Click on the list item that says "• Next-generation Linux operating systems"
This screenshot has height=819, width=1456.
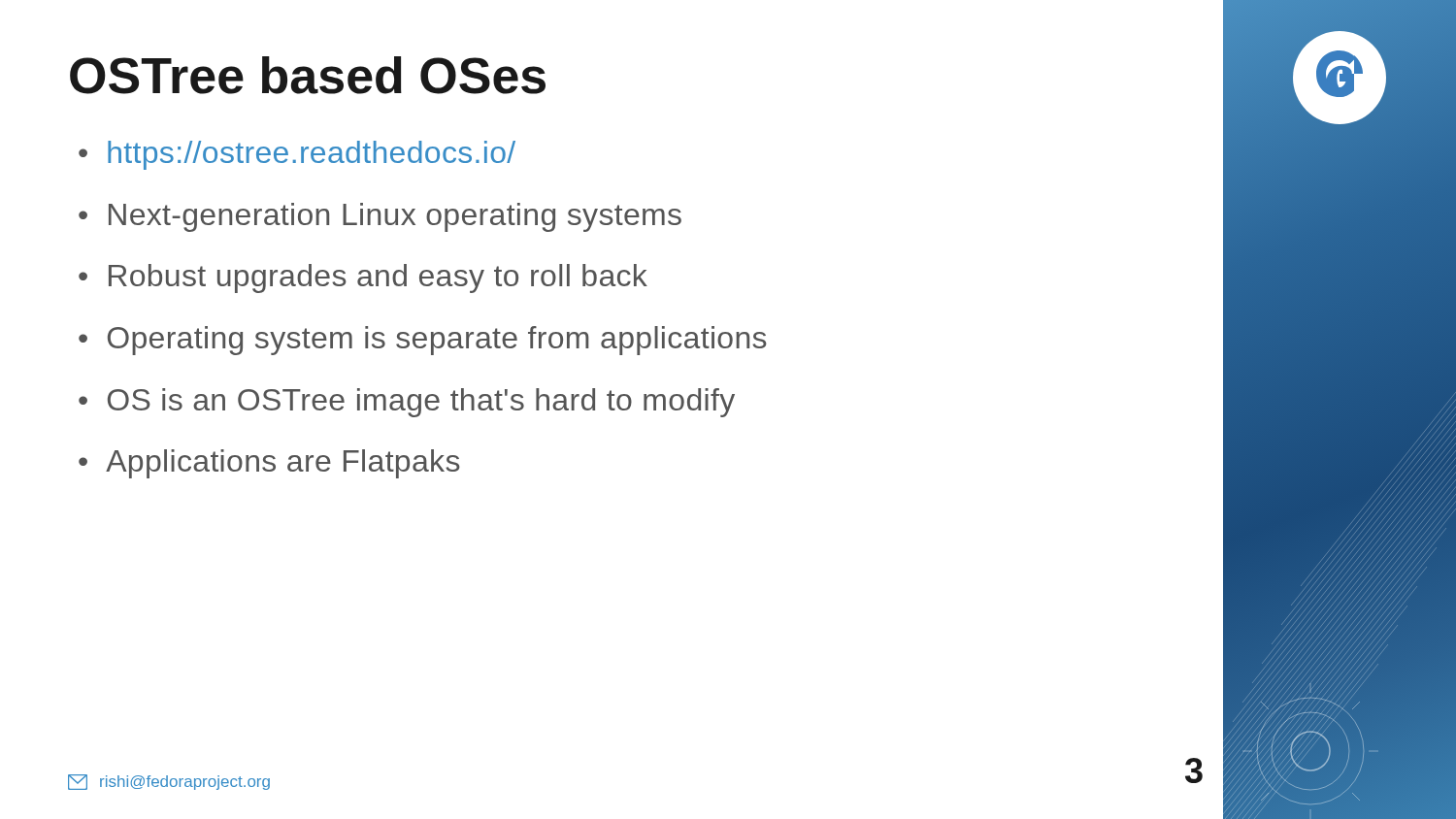(380, 215)
